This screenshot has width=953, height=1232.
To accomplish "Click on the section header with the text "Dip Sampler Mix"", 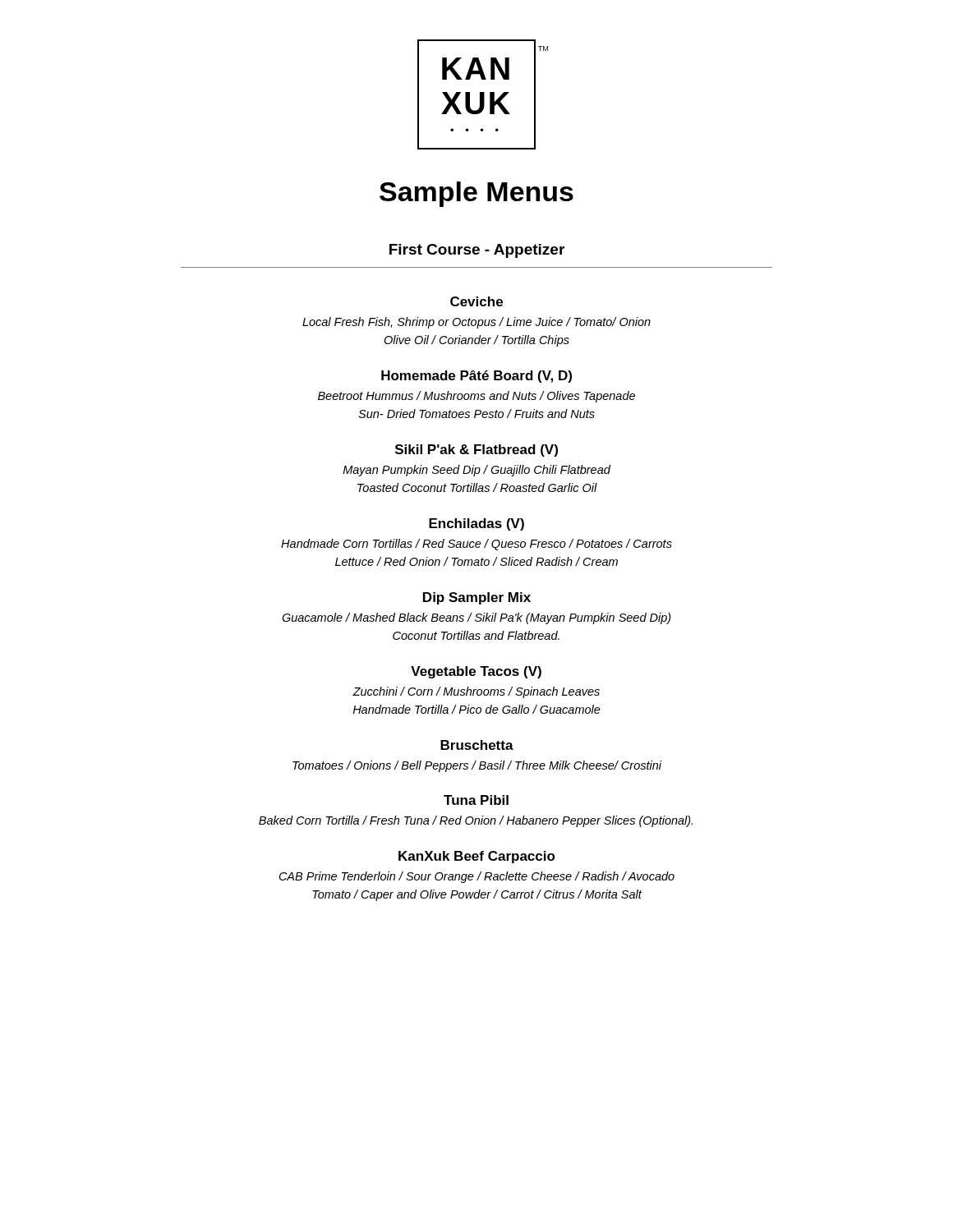I will [476, 597].
